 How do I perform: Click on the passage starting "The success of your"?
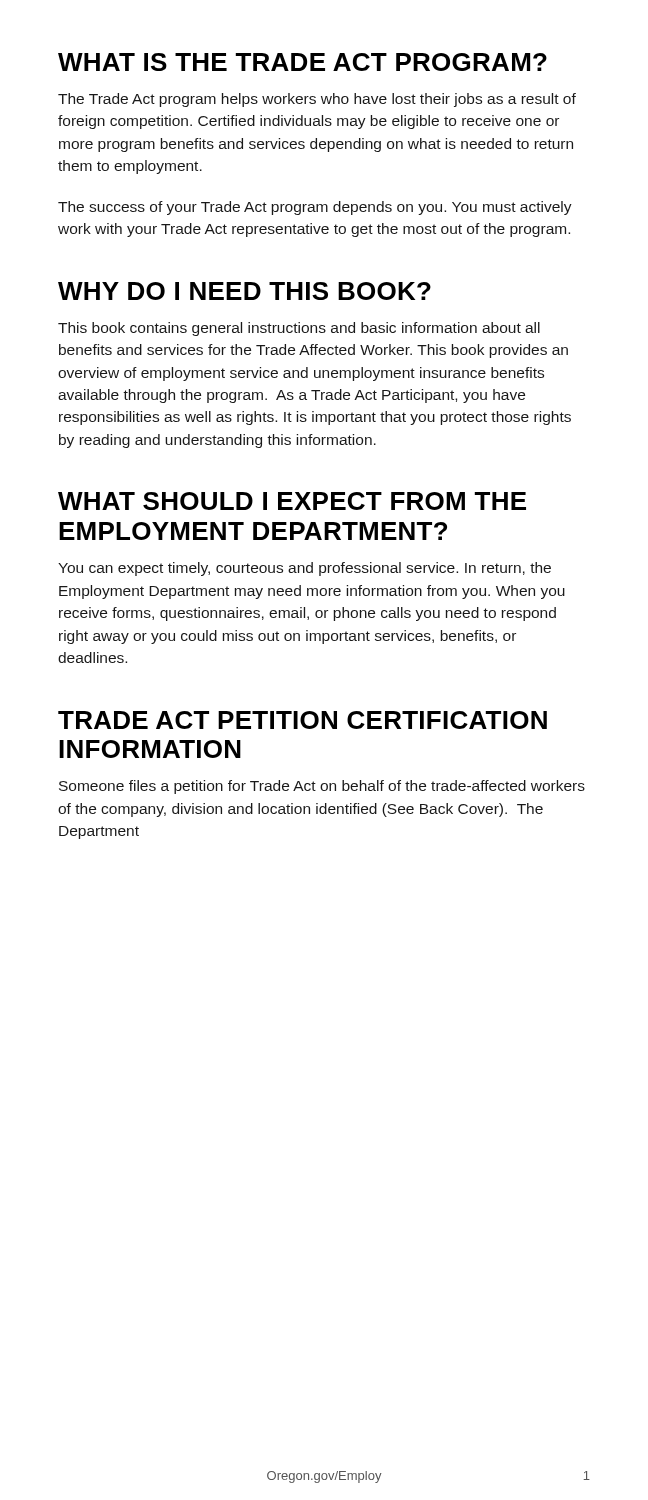tap(315, 218)
